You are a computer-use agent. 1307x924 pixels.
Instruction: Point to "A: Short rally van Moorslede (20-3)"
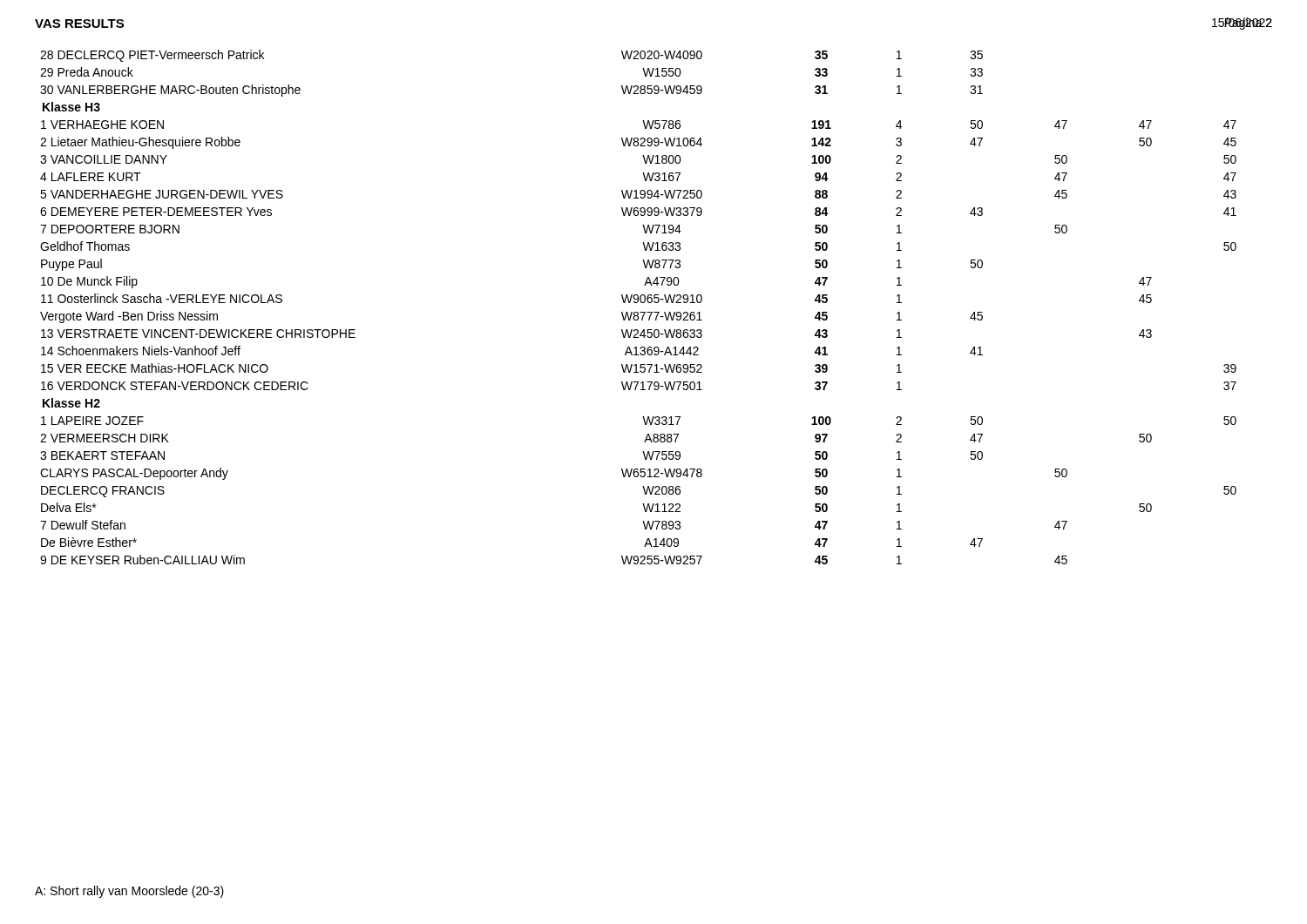129,891
